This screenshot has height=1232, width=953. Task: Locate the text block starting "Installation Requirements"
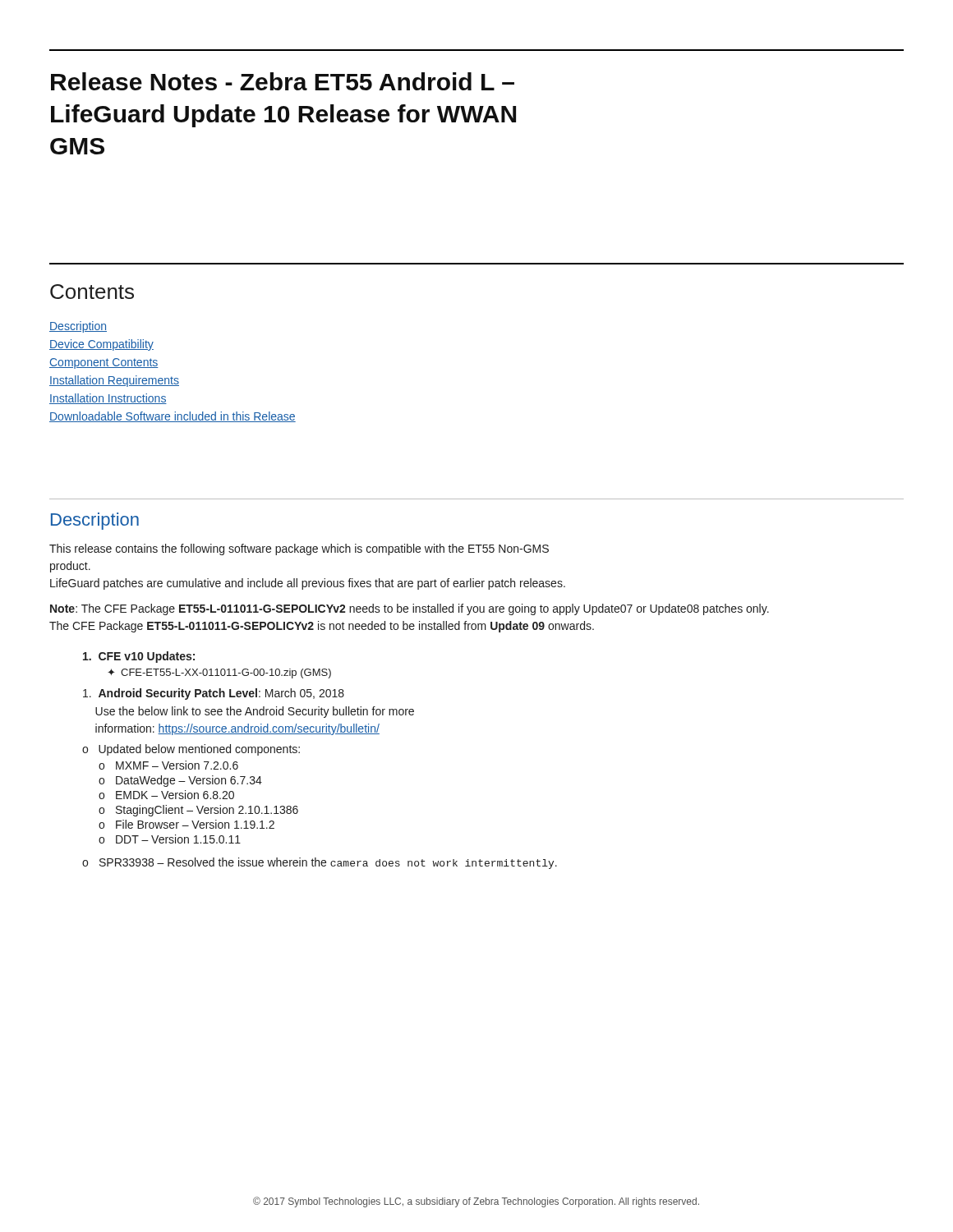point(114,381)
